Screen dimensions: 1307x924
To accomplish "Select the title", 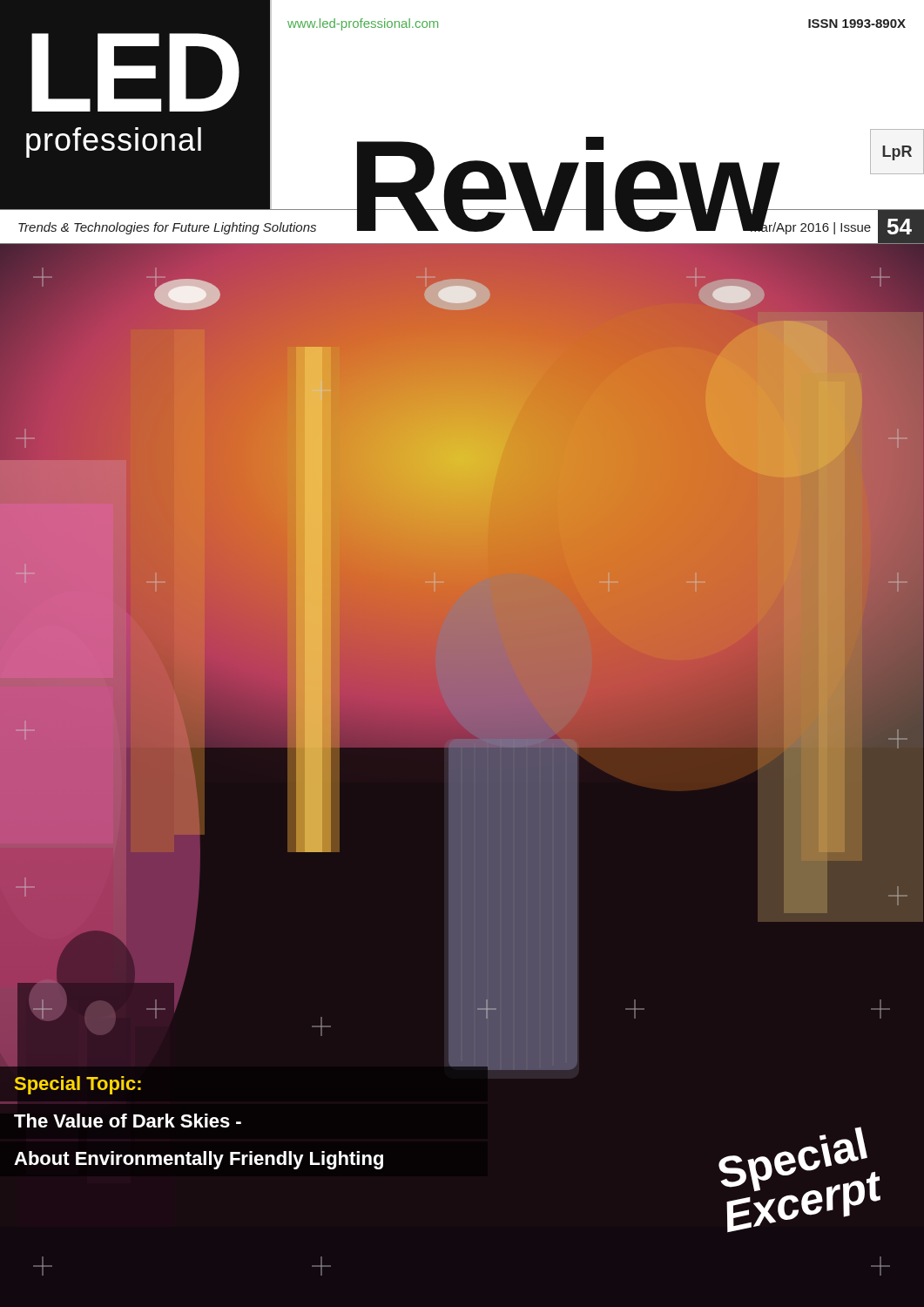I will coord(563,186).
